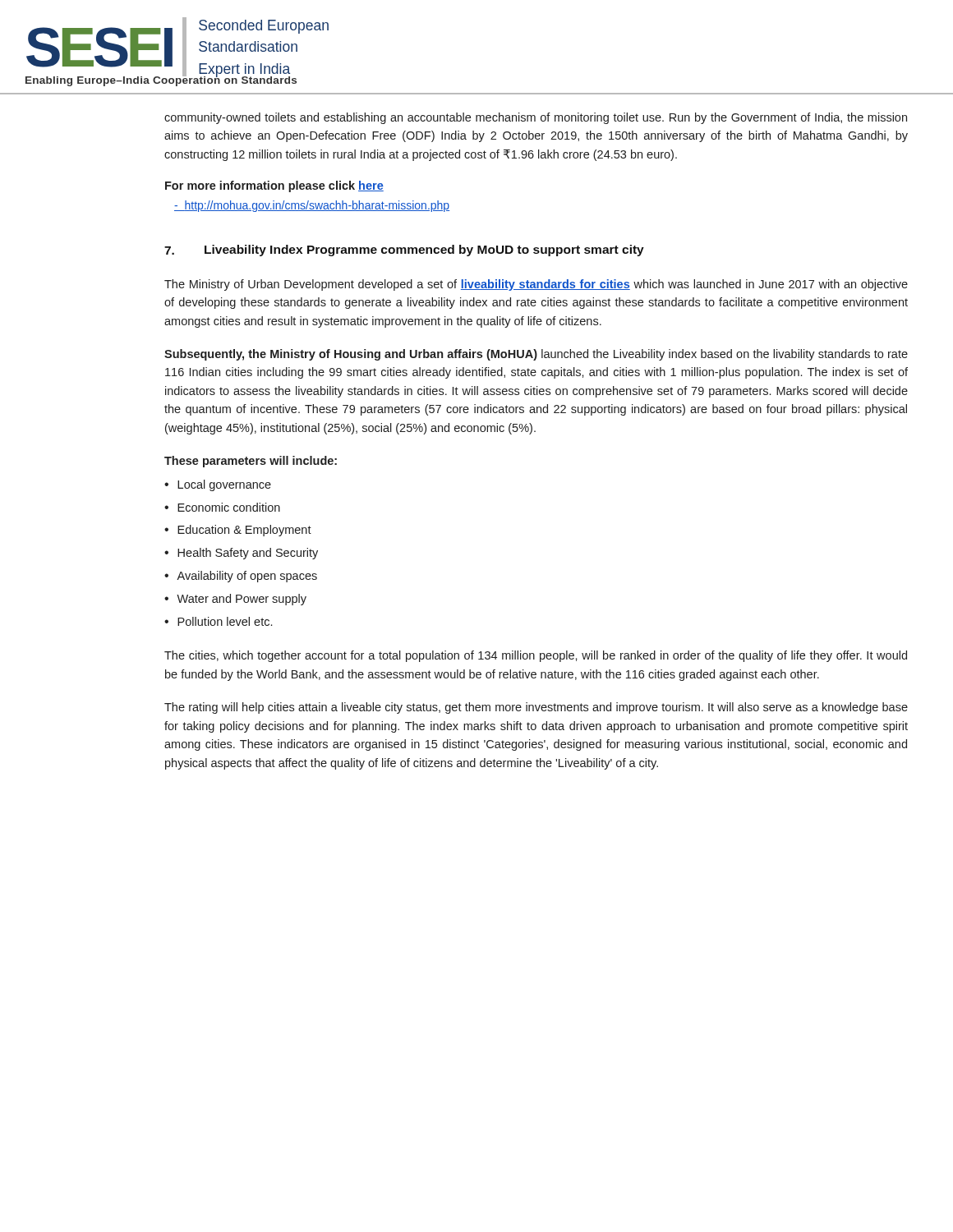953x1232 pixels.
Task: Where is the passage that starts "For more information please"?
Action: 274,186
